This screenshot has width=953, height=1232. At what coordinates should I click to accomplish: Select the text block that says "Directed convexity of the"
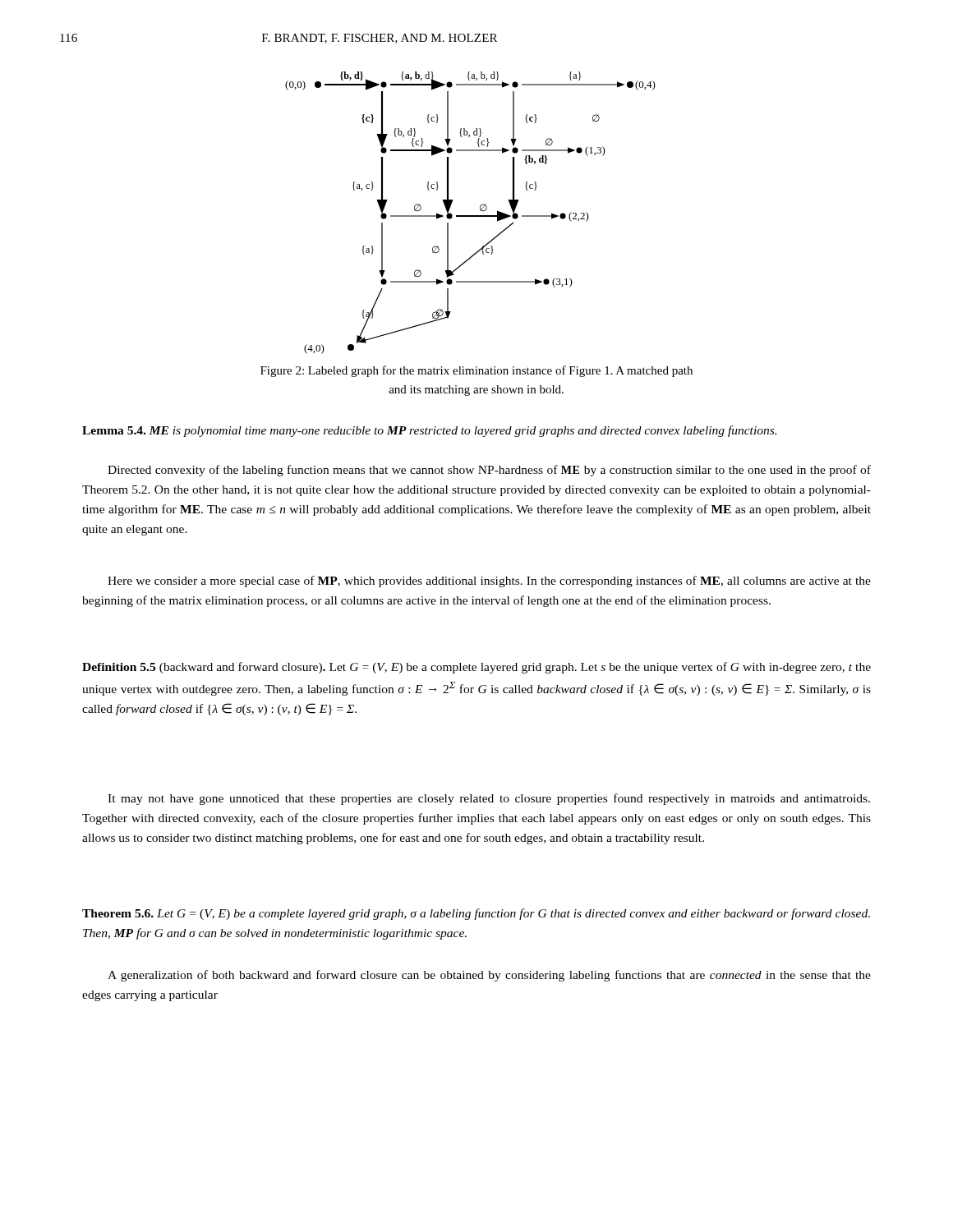point(476,499)
